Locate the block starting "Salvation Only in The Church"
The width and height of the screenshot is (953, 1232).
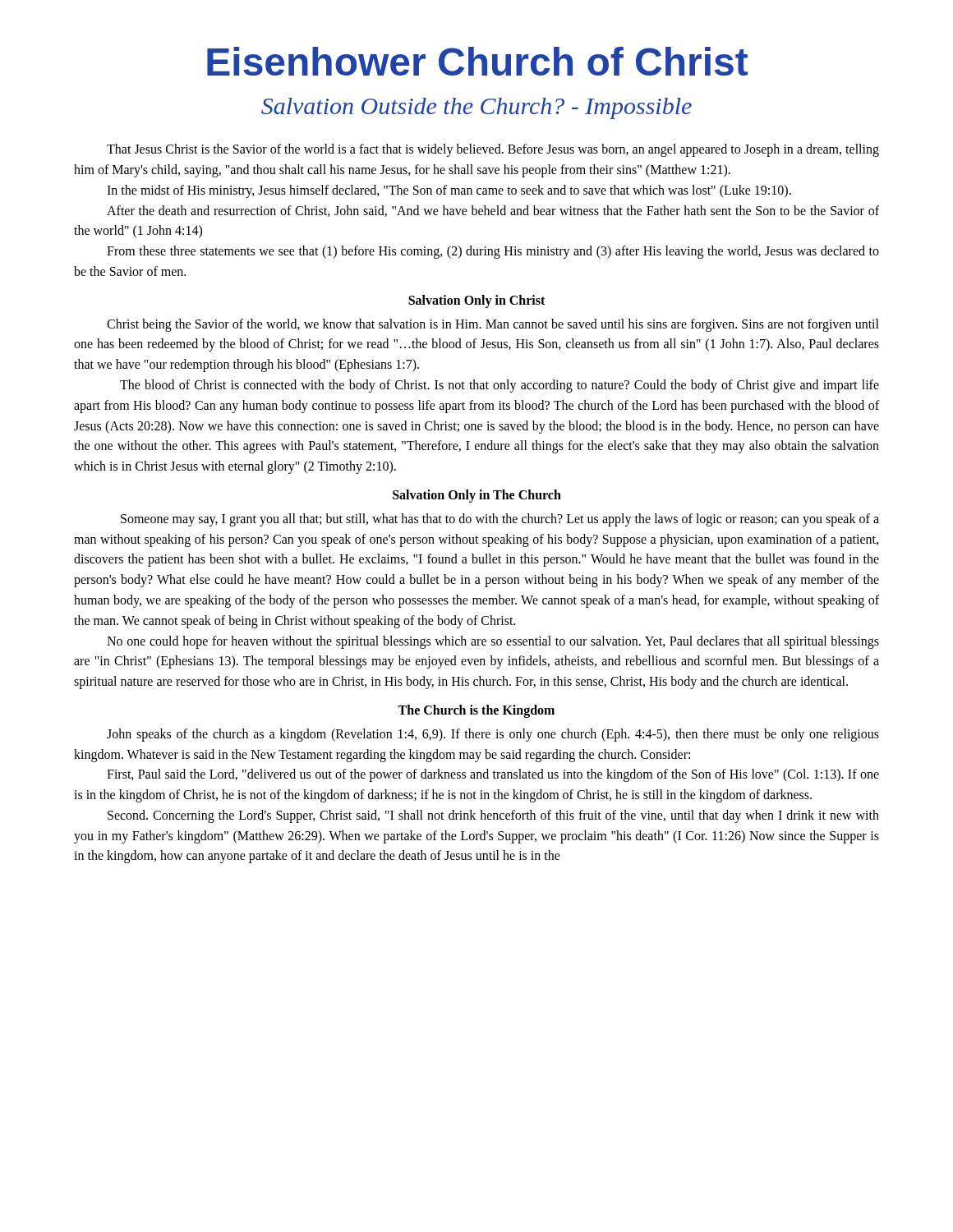(x=476, y=495)
